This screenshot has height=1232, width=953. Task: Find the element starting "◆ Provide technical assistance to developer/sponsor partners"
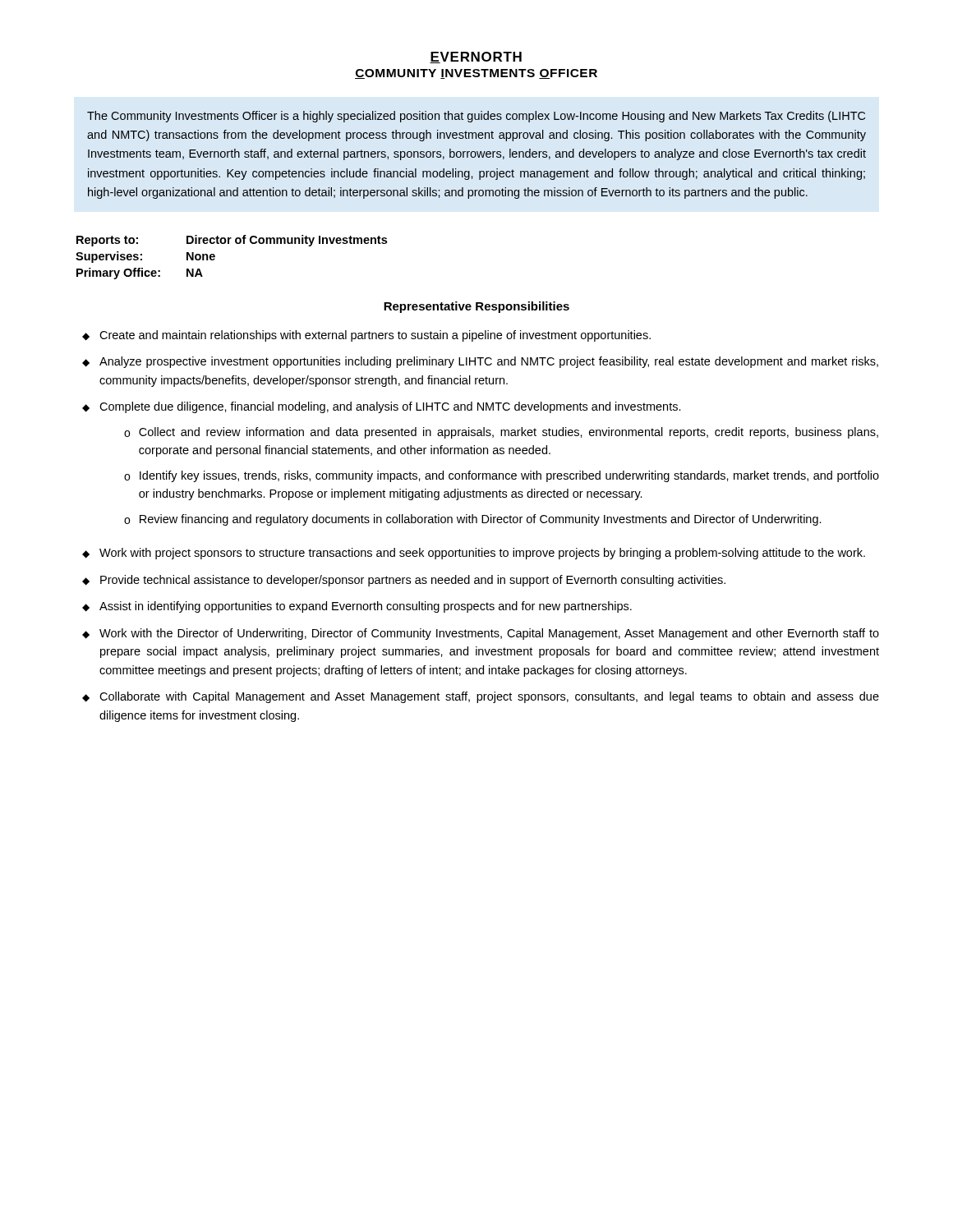[481, 580]
